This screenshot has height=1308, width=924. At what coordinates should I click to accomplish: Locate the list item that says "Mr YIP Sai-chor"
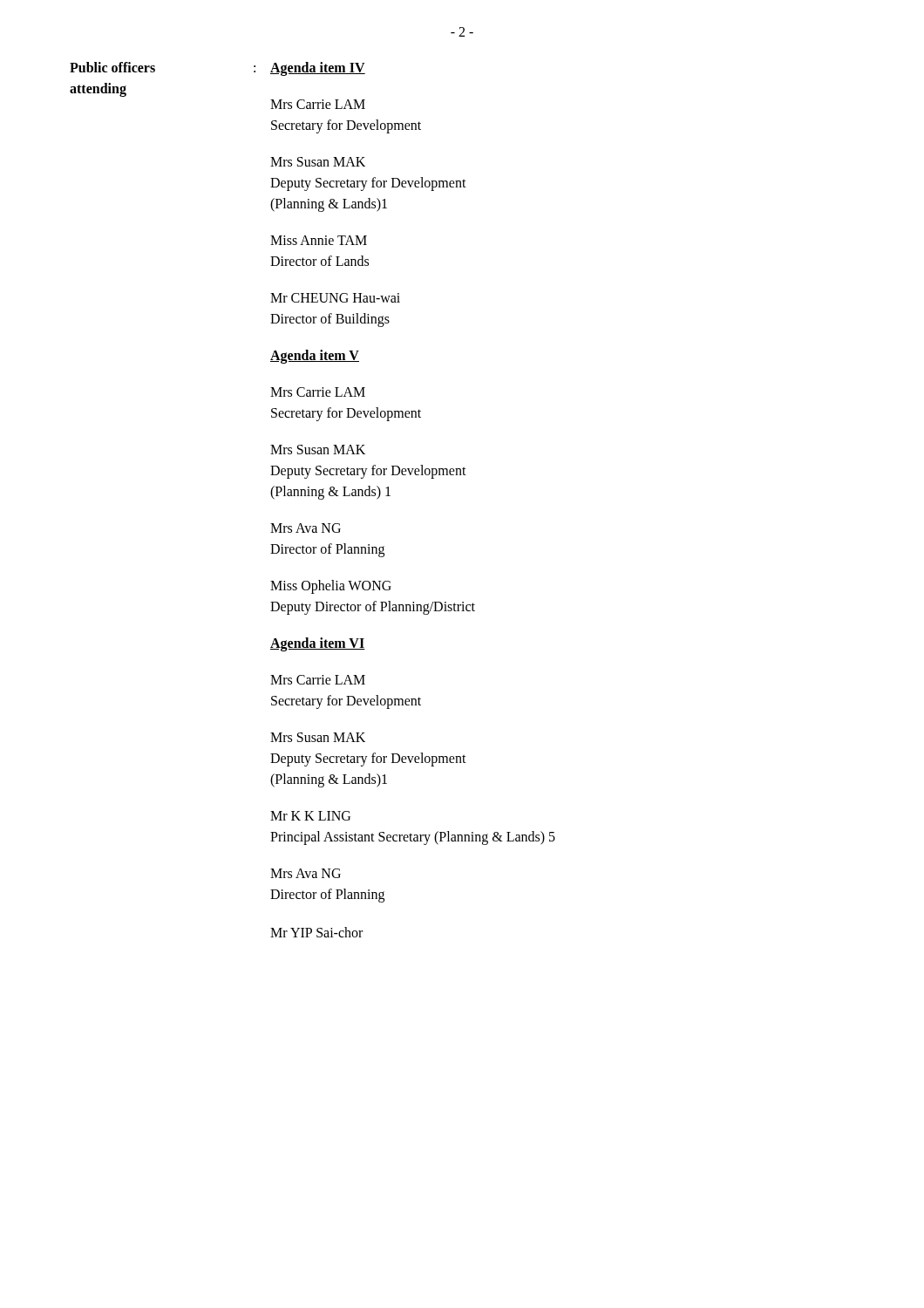(316, 932)
